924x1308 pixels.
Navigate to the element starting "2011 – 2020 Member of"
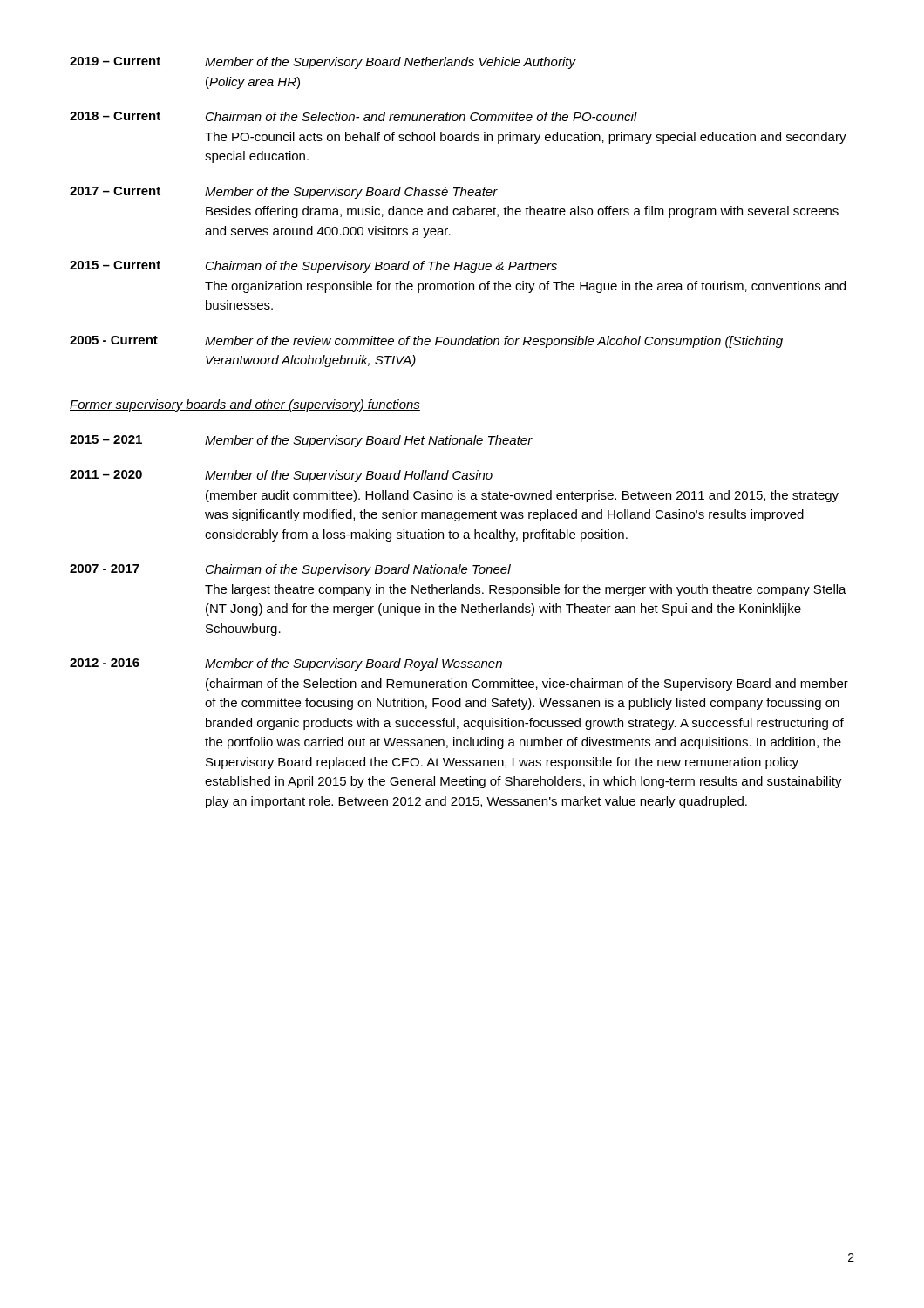462,505
